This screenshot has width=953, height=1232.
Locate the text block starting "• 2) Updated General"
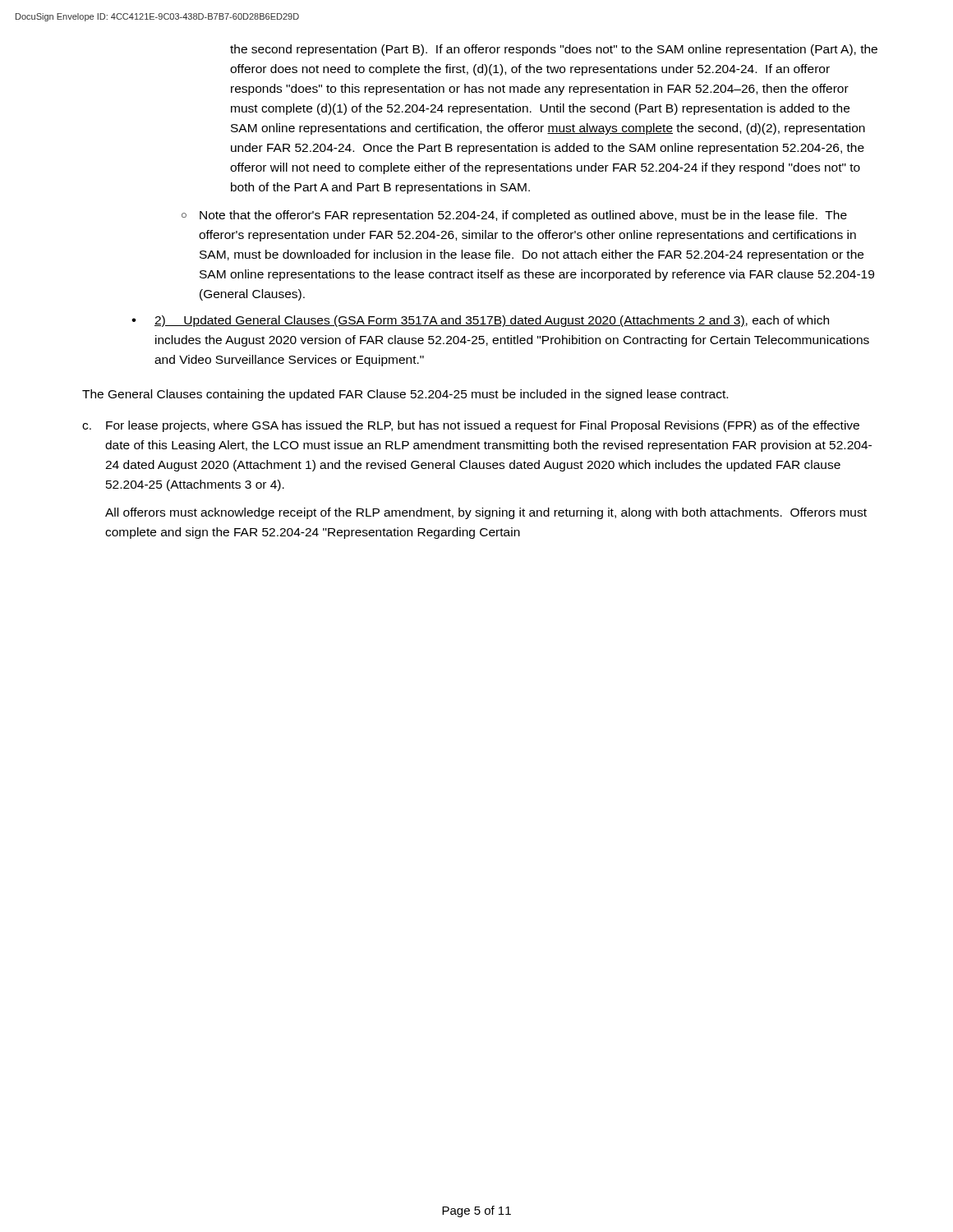[505, 340]
